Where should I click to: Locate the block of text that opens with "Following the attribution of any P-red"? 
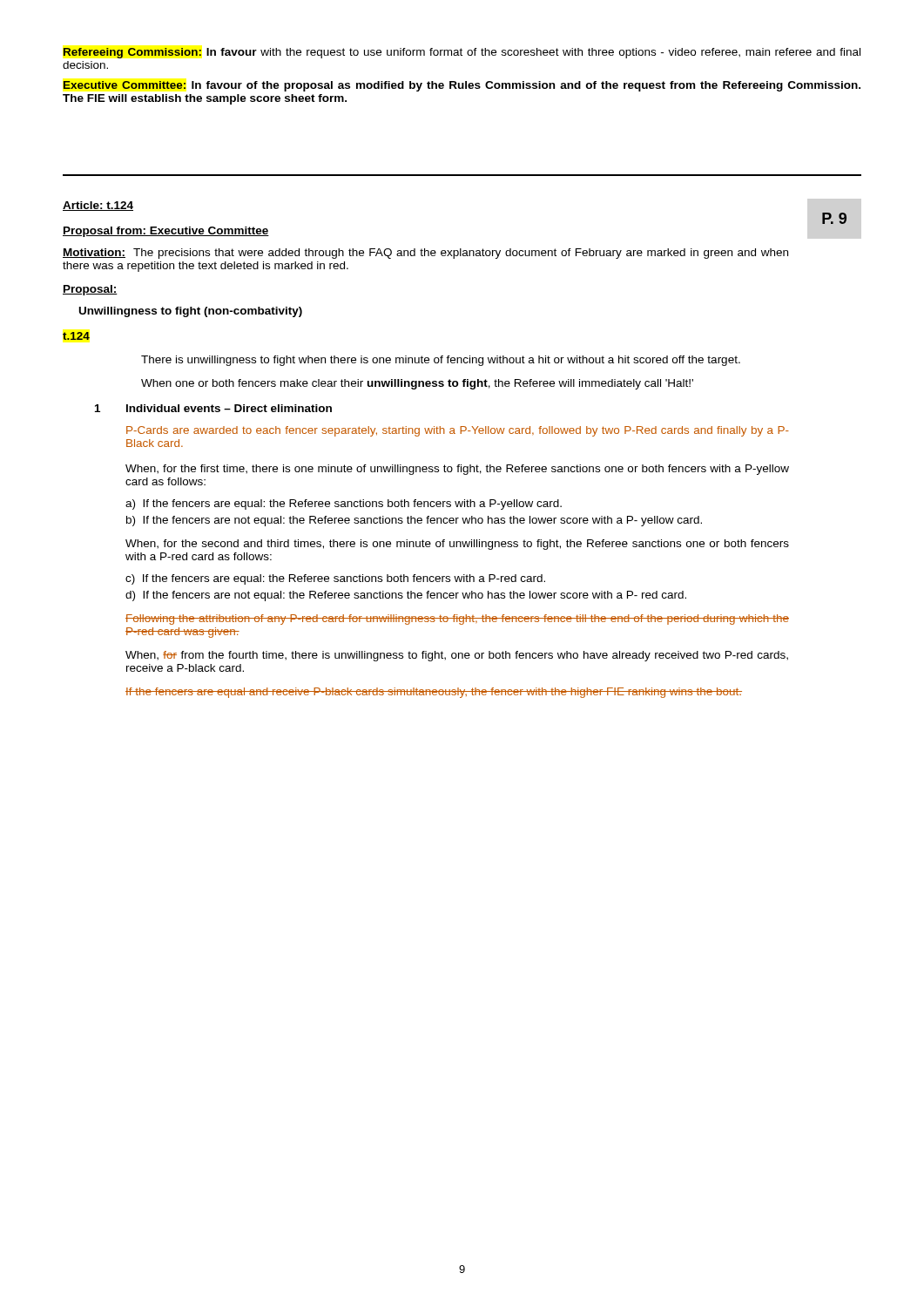(x=457, y=625)
